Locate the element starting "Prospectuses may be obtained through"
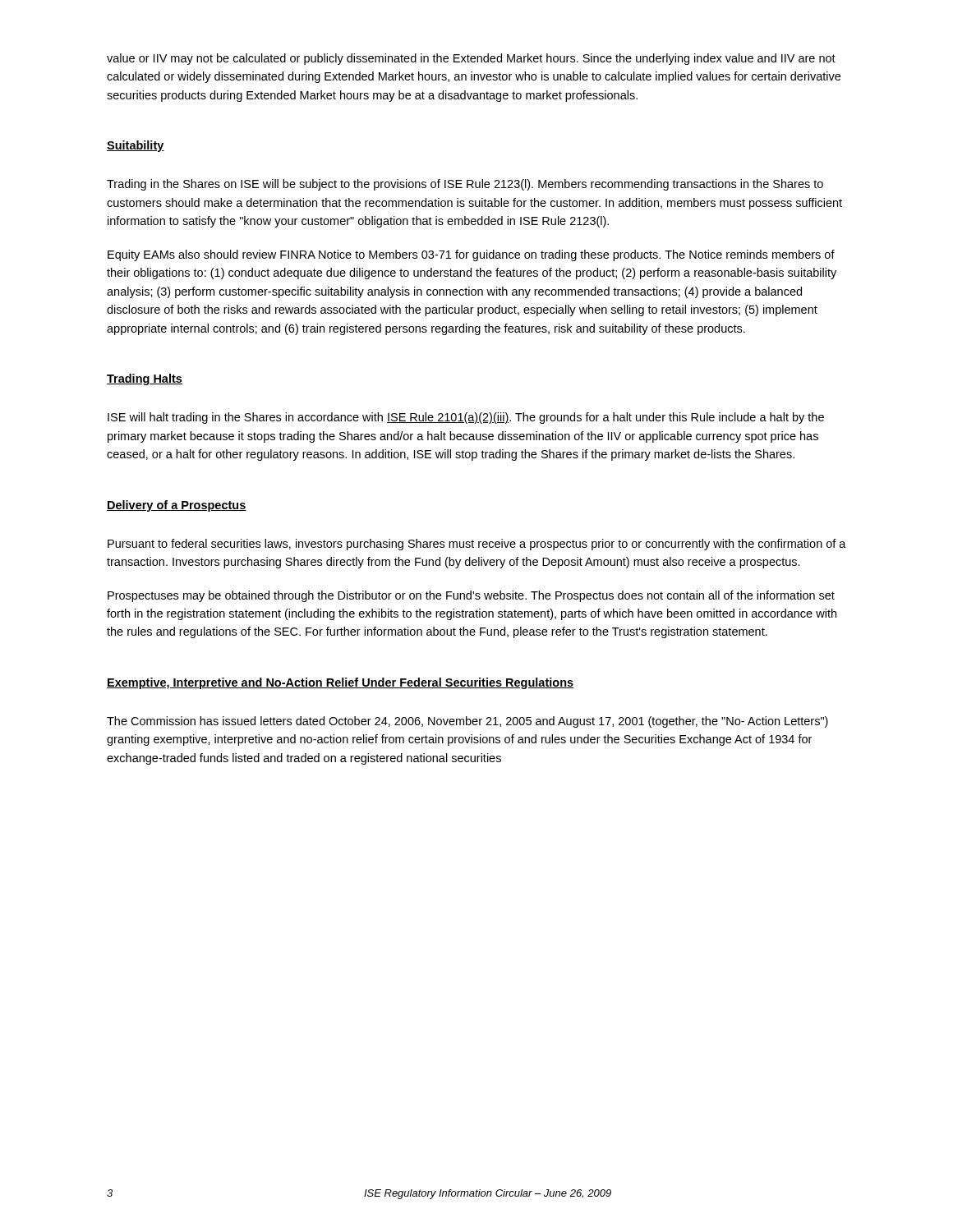 tap(472, 614)
